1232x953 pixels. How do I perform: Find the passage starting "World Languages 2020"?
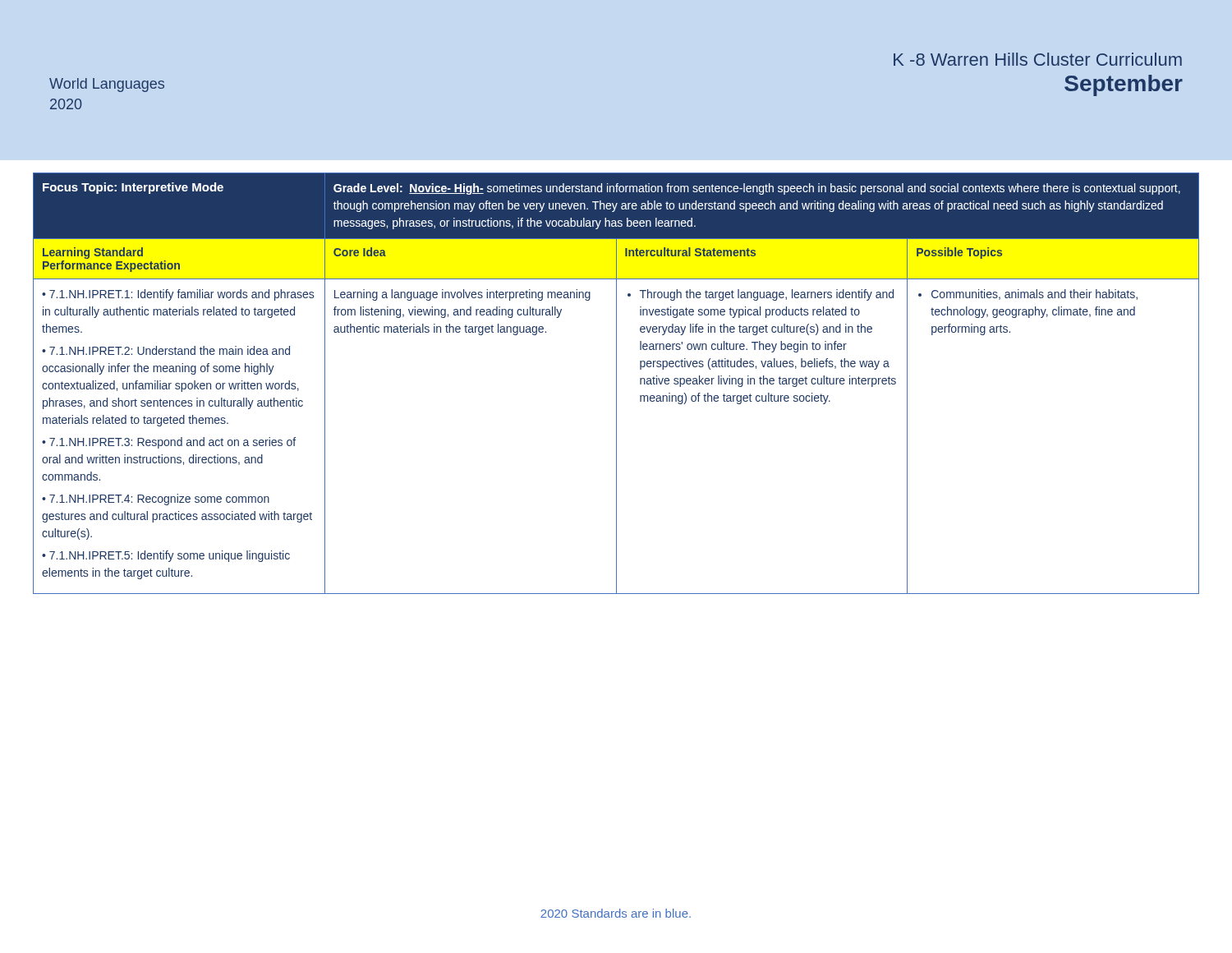[x=107, y=94]
